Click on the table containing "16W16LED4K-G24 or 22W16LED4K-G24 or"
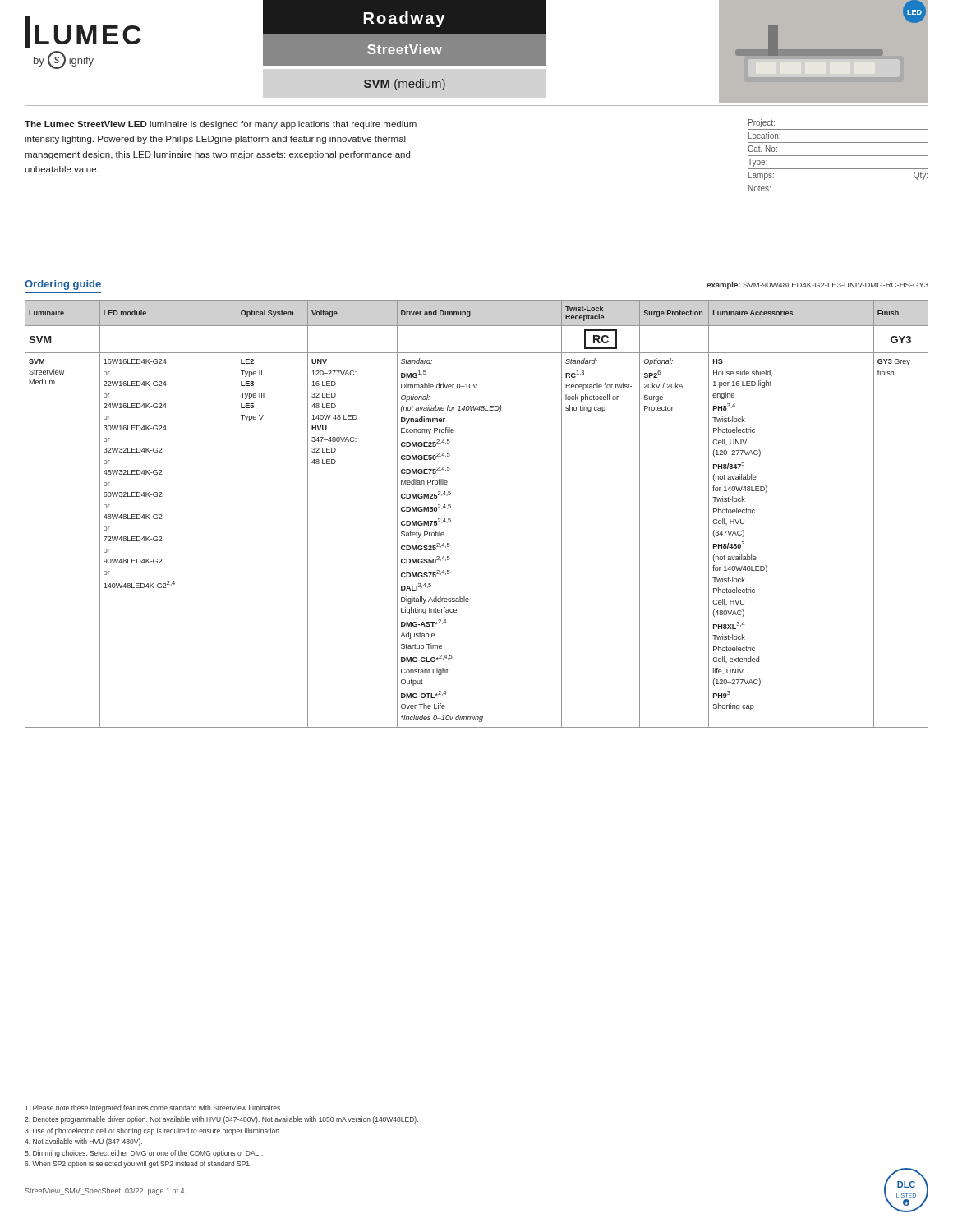This screenshot has height=1232, width=953. pyautogui.click(x=476, y=514)
